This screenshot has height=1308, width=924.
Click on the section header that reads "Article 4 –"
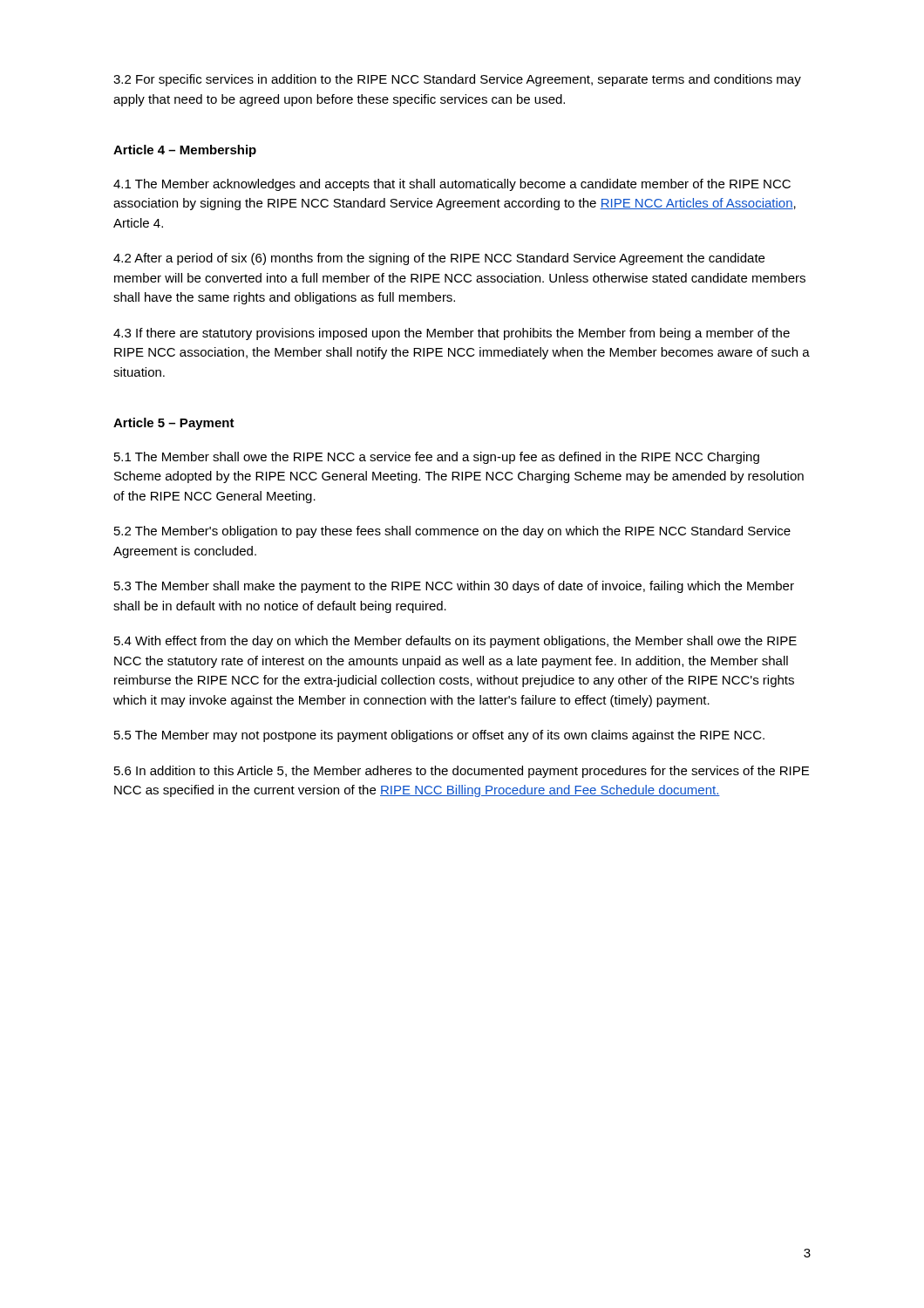pyautogui.click(x=185, y=150)
